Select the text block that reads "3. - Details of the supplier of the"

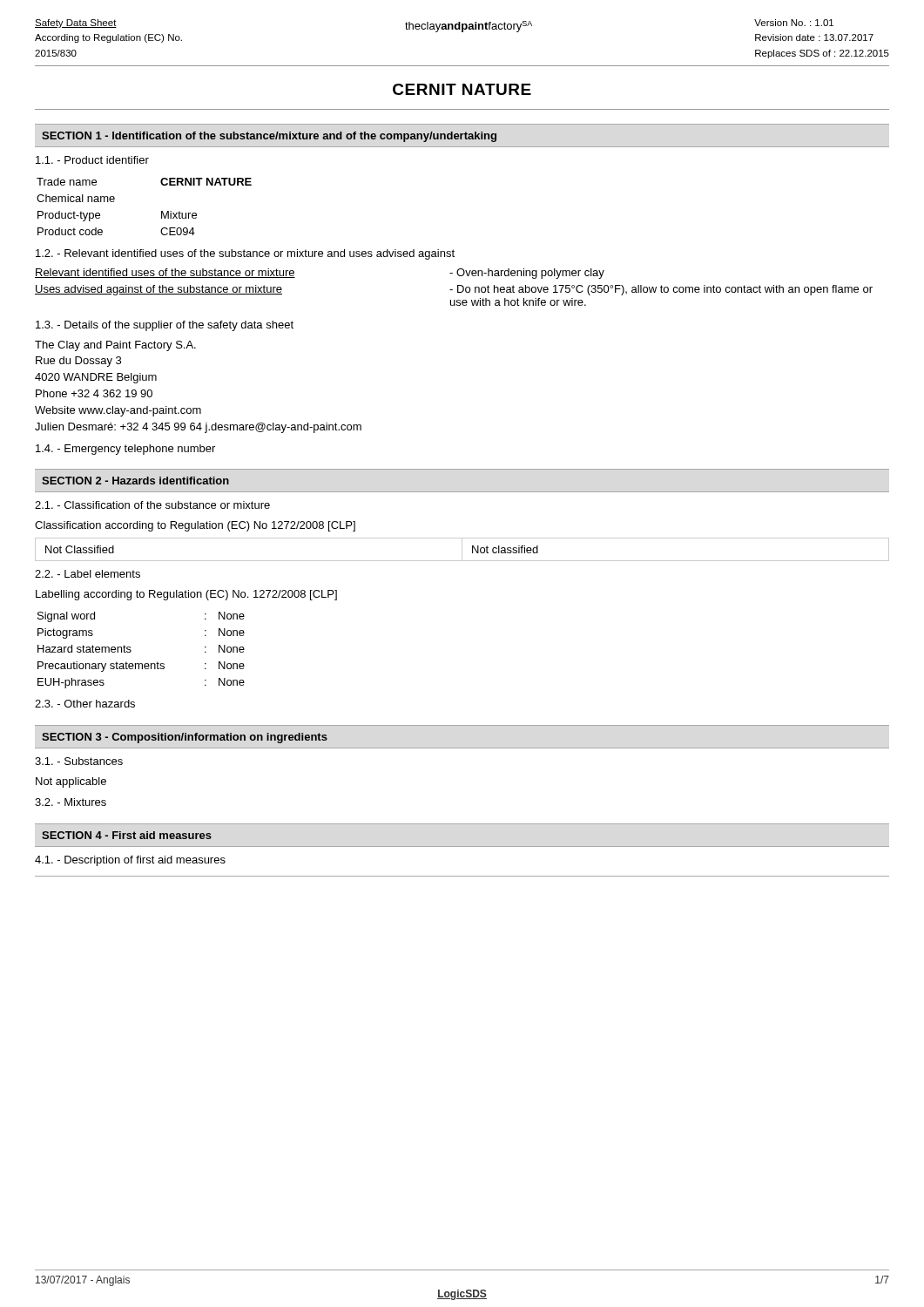[x=164, y=324]
